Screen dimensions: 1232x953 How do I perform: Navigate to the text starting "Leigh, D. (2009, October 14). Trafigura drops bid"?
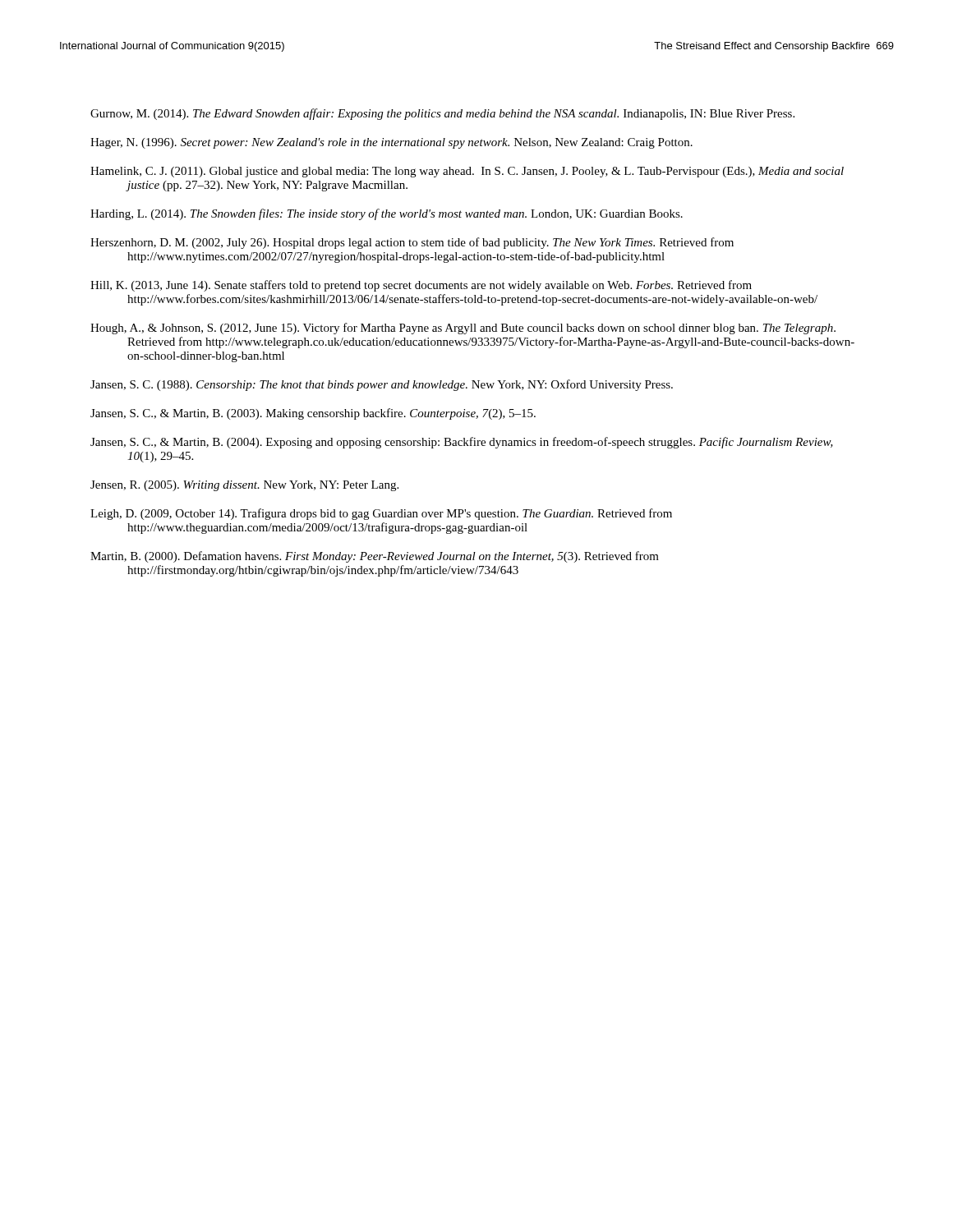click(381, 520)
